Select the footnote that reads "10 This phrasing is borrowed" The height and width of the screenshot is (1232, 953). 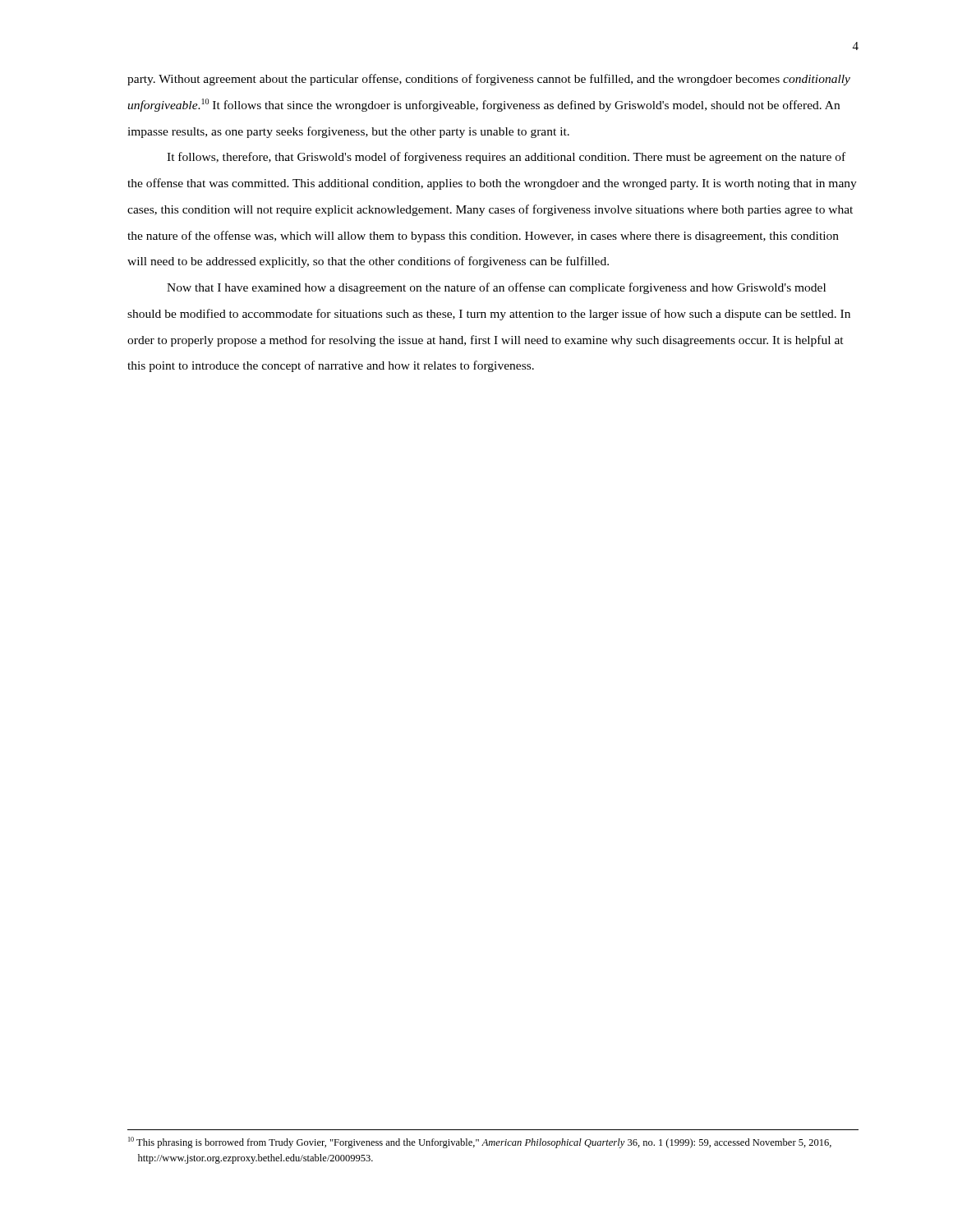[x=493, y=1151]
